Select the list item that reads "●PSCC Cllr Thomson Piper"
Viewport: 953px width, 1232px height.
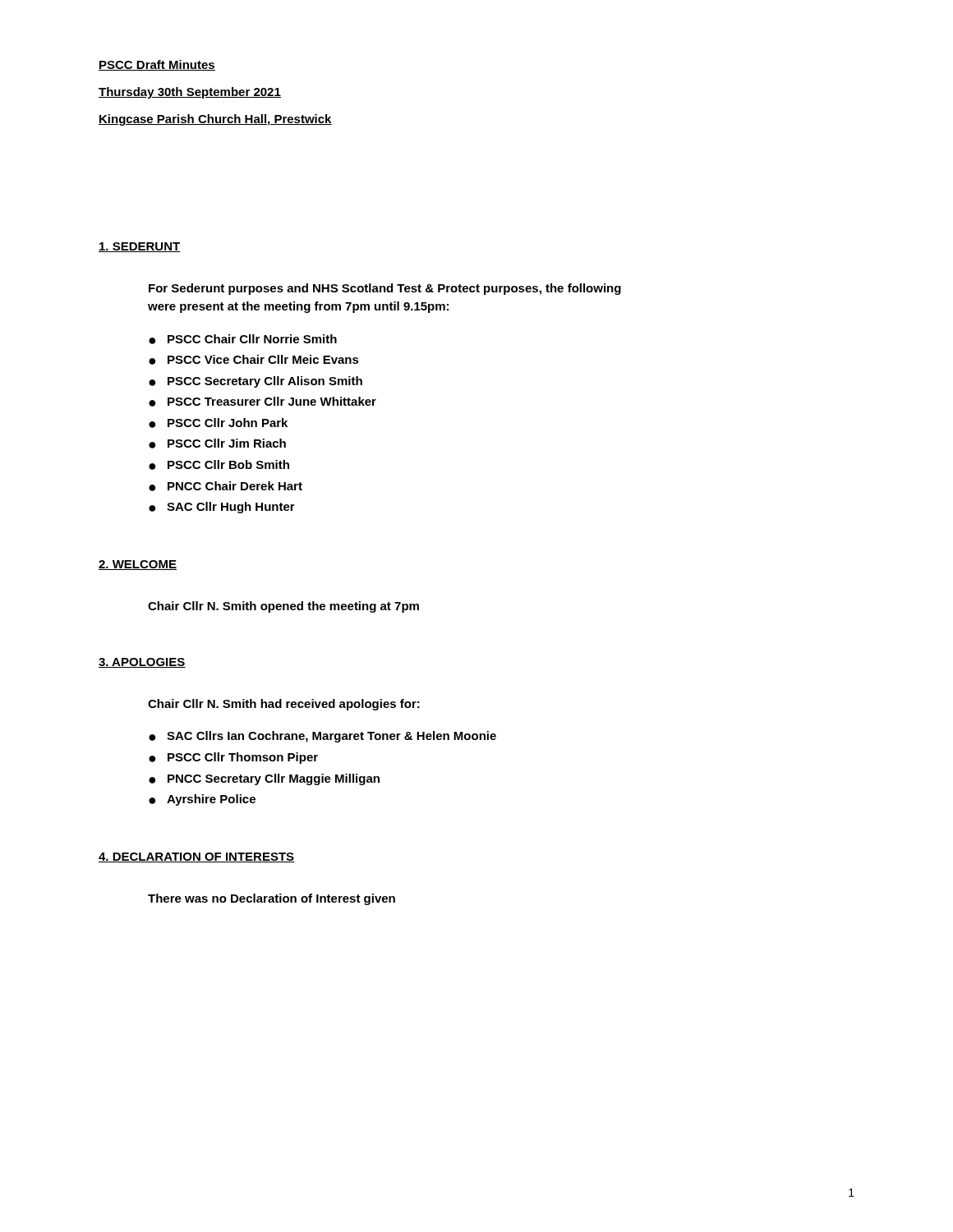[233, 759]
